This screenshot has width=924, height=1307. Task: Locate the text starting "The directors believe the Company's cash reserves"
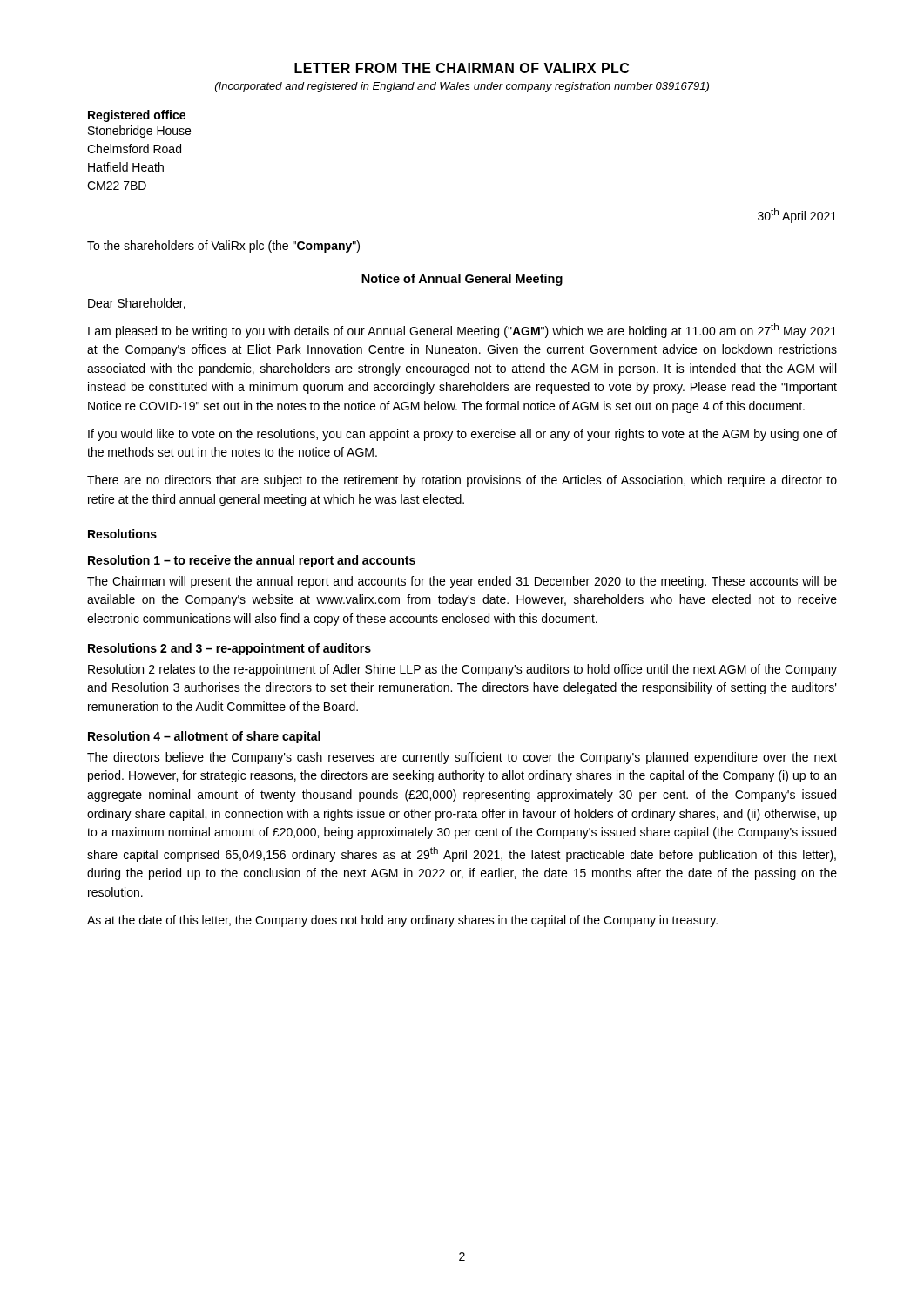click(462, 825)
